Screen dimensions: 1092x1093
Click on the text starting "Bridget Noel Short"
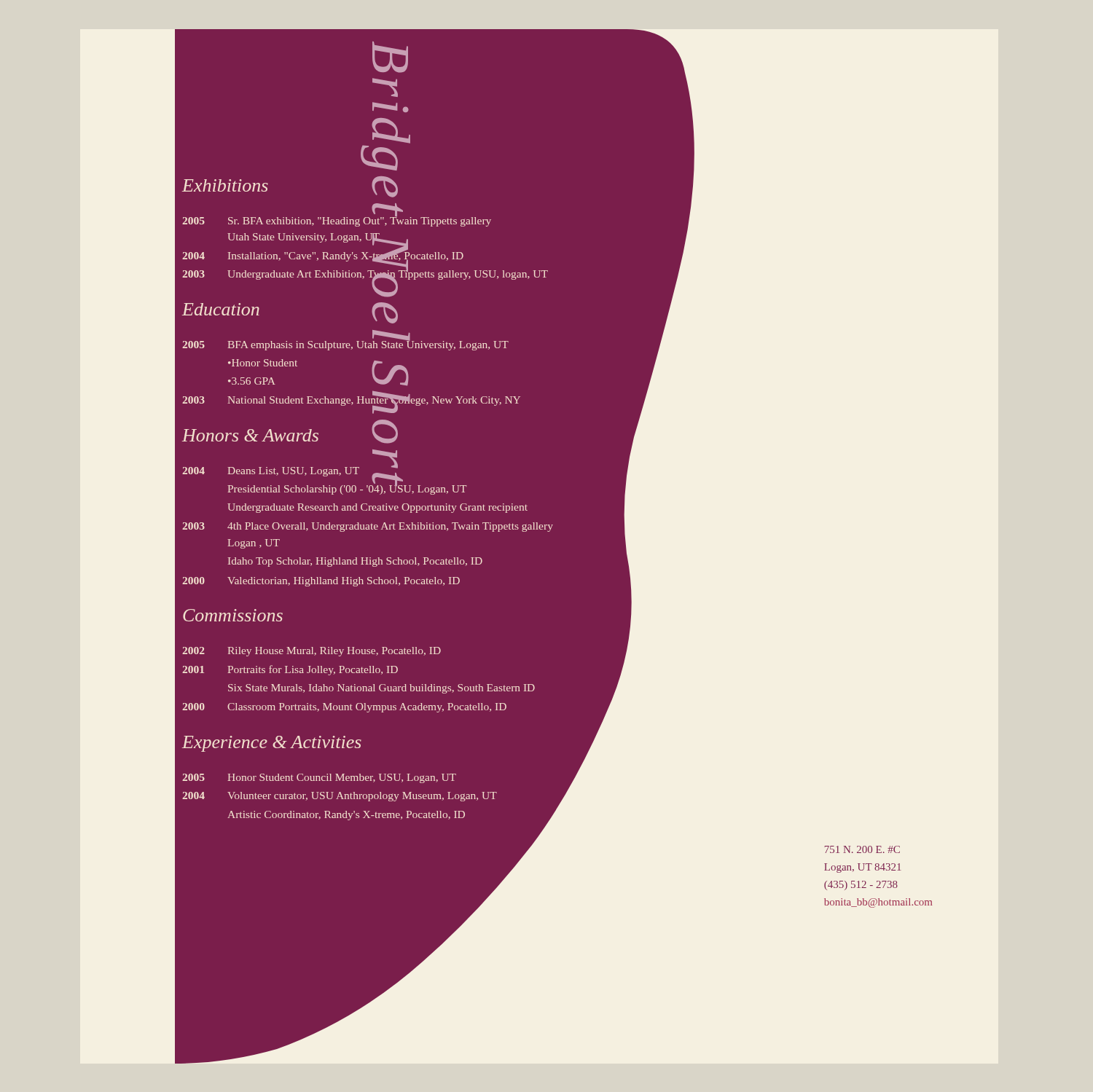(x=391, y=264)
